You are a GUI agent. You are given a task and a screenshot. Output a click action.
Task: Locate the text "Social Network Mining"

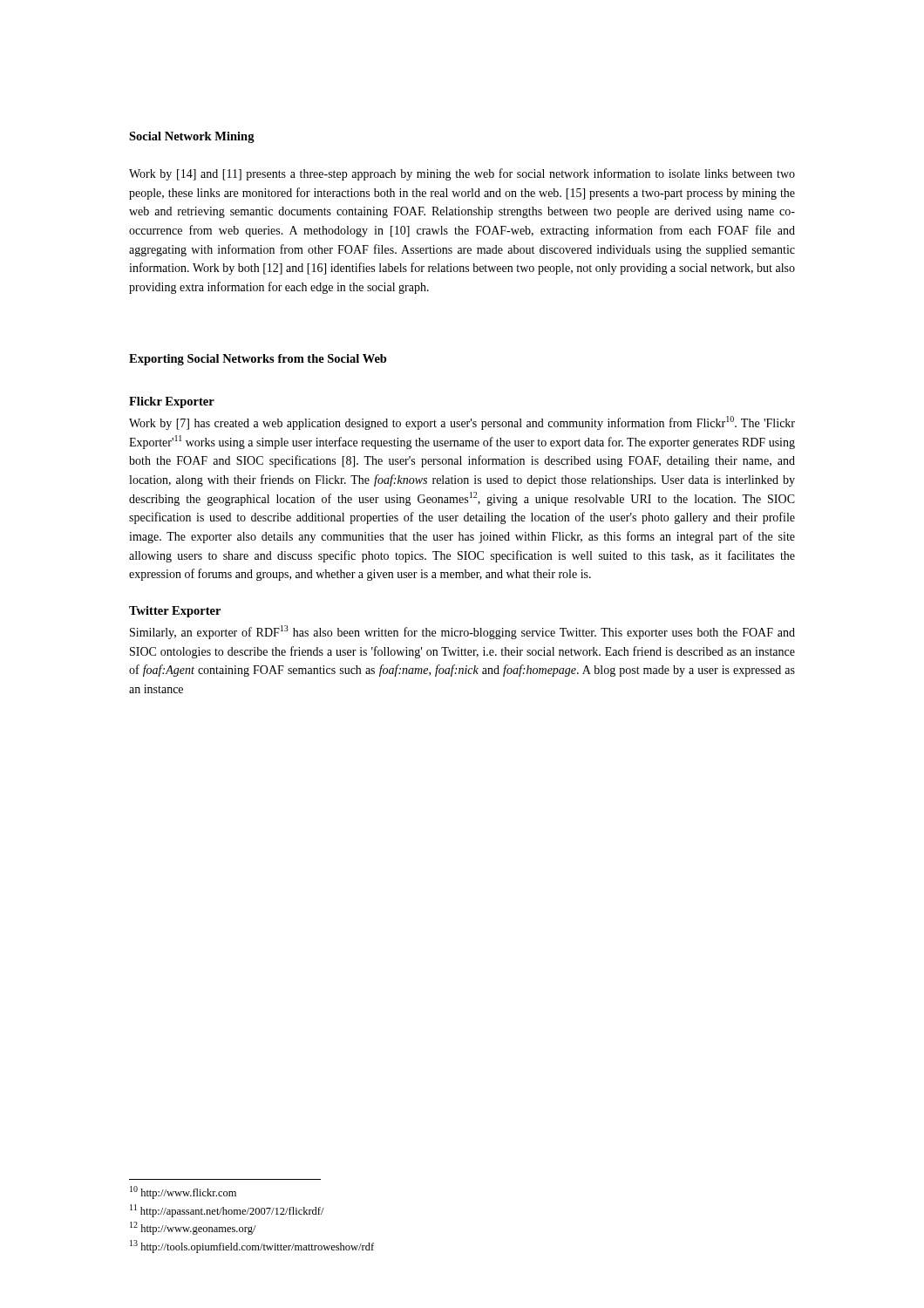point(191,136)
